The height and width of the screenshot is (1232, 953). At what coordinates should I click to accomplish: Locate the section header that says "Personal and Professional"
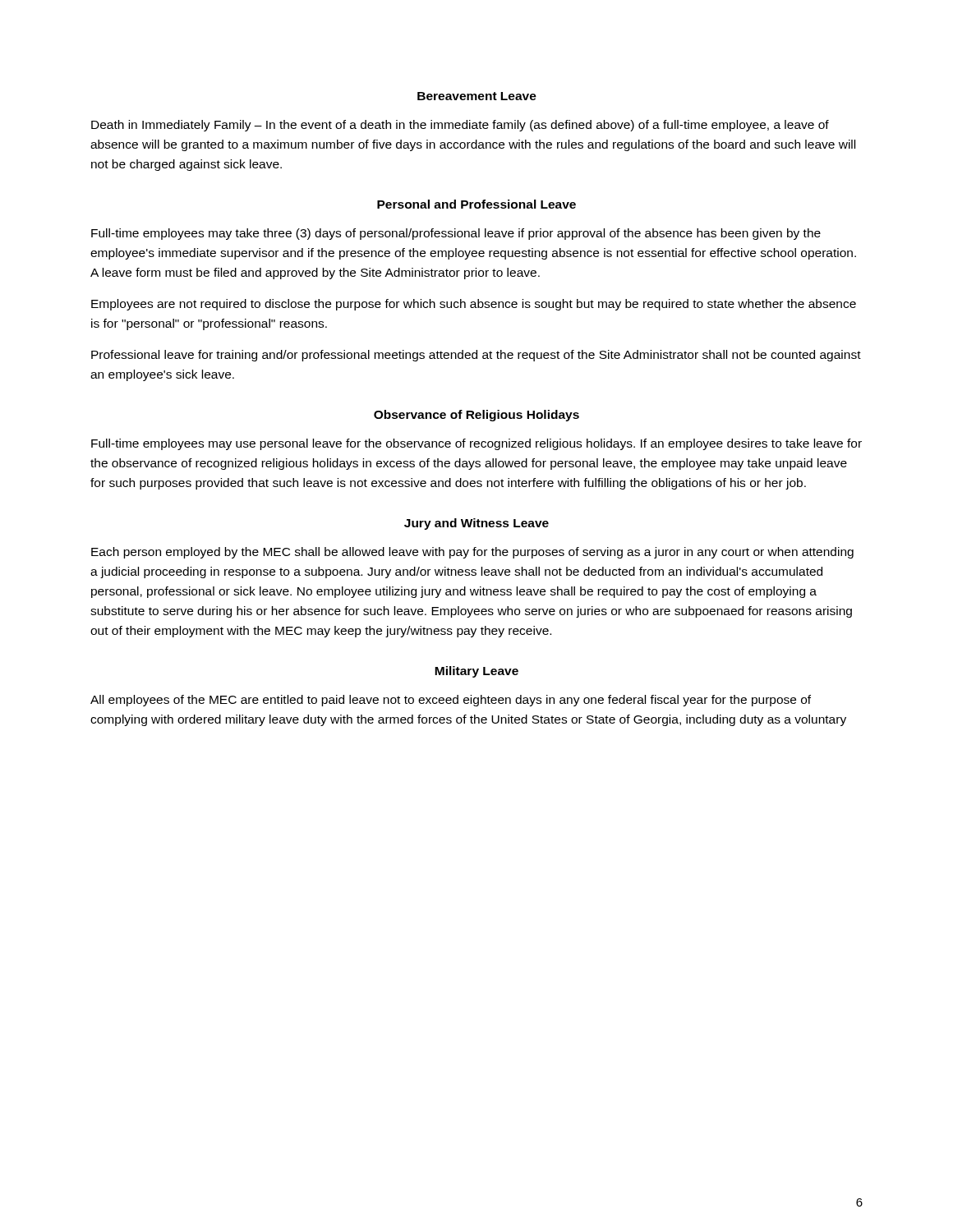click(x=476, y=204)
